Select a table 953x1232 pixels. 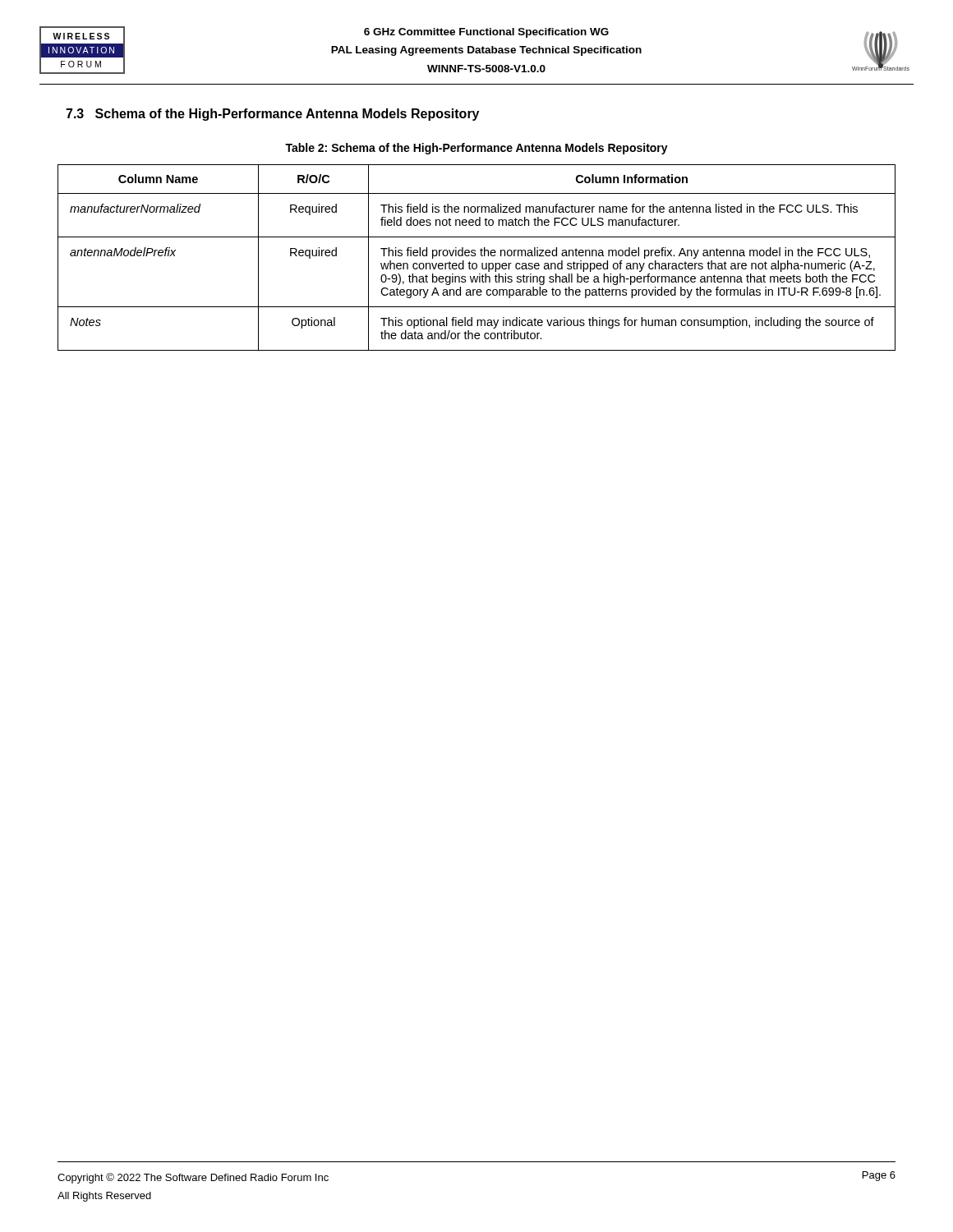coord(476,257)
